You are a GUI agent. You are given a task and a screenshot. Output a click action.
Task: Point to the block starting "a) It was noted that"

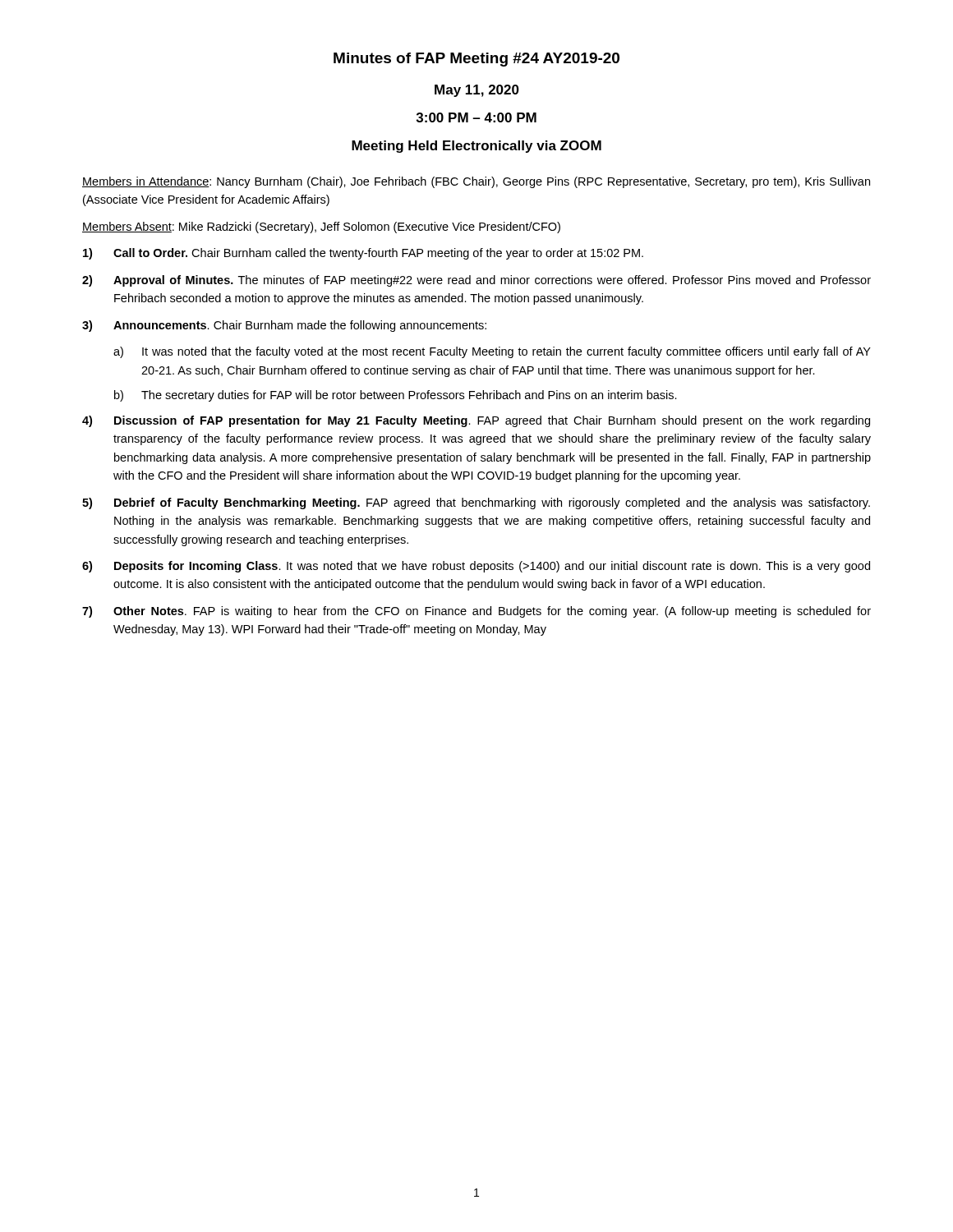tap(492, 361)
